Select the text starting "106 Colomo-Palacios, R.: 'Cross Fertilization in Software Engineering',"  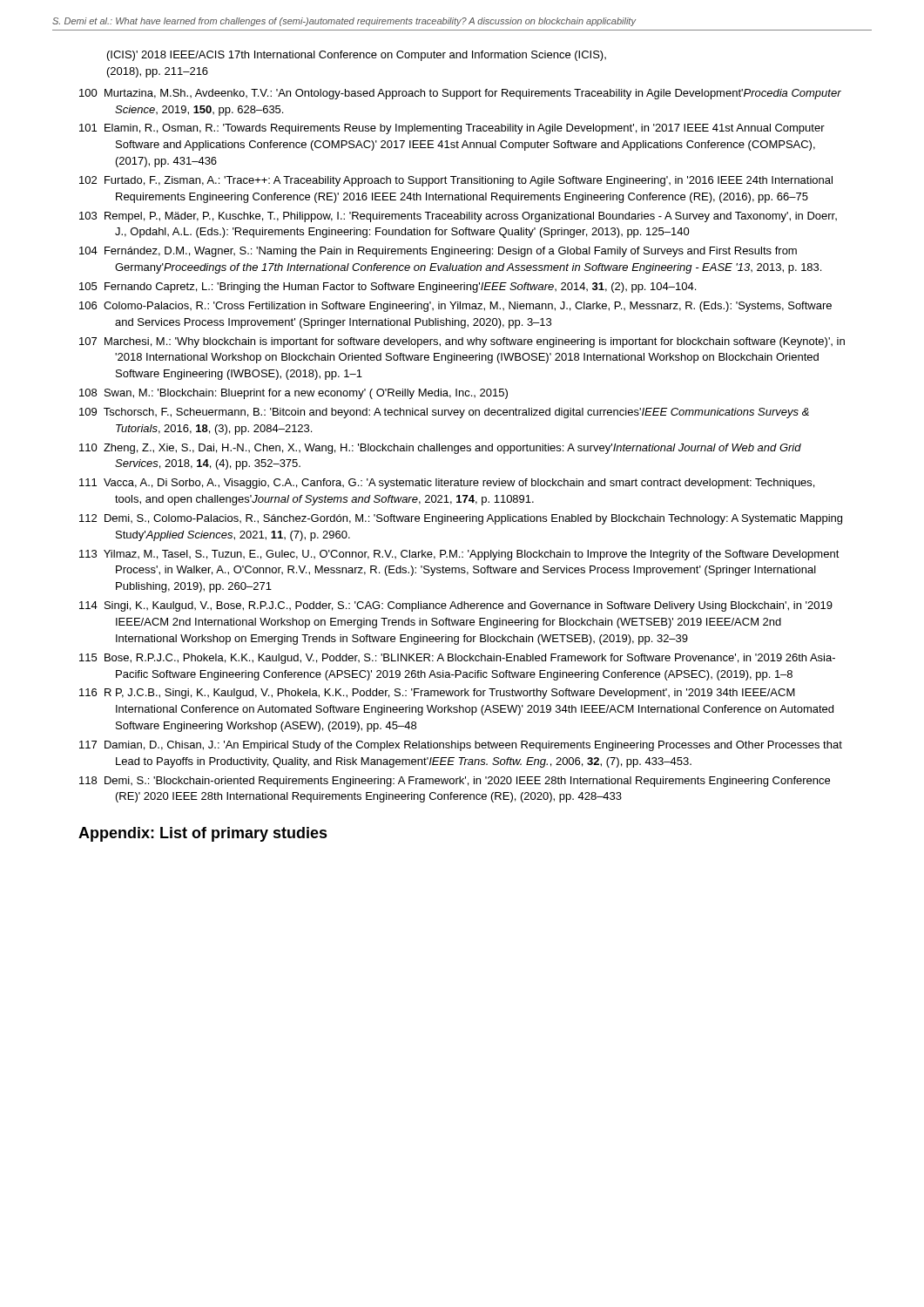click(x=455, y=313)
